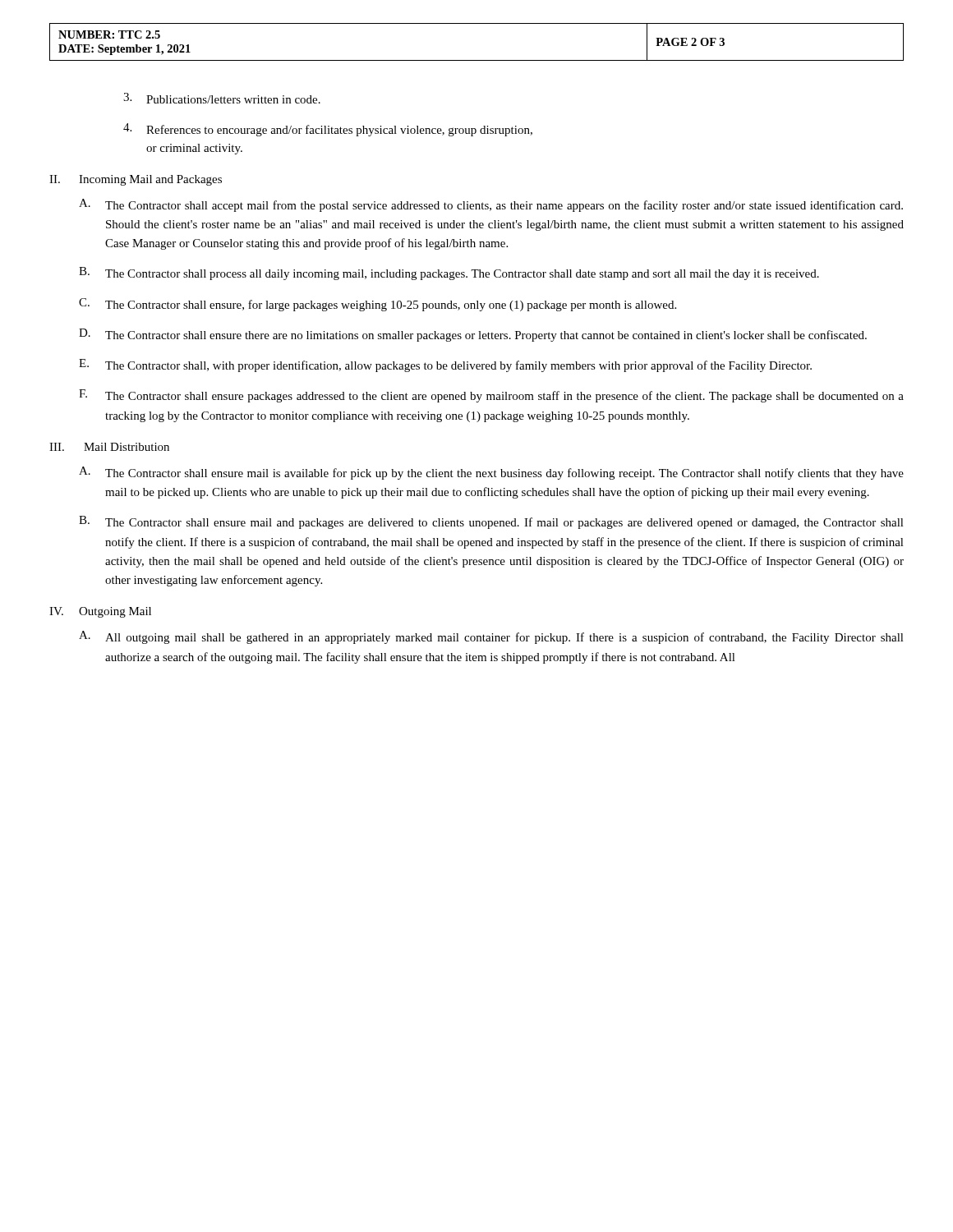Click on the list item that reads "B. The Contractor shall process"
Viewport: 953px width, 1232px height.
[x=491, y=274]
